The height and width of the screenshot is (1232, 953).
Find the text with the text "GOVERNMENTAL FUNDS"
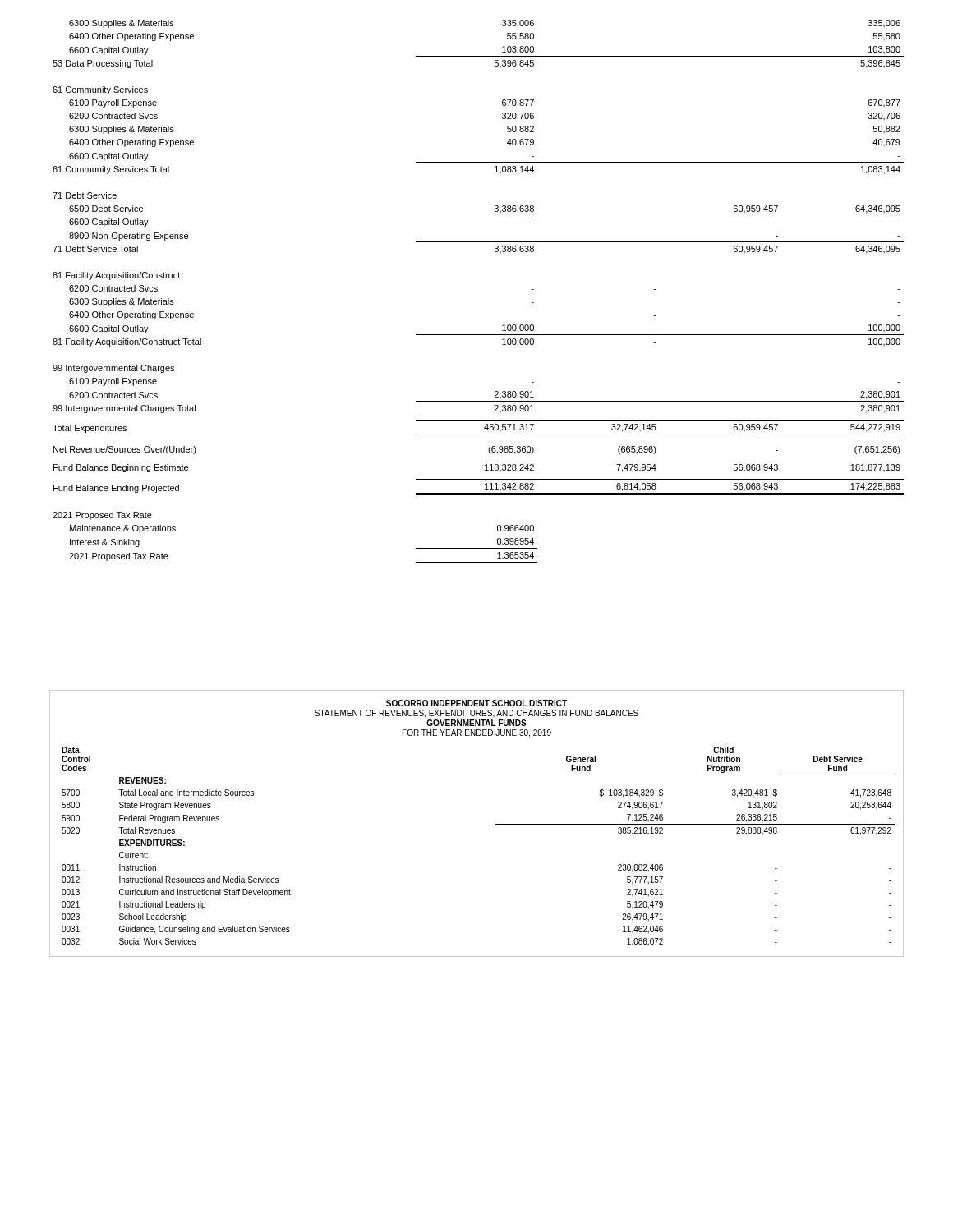coord(476,723)
